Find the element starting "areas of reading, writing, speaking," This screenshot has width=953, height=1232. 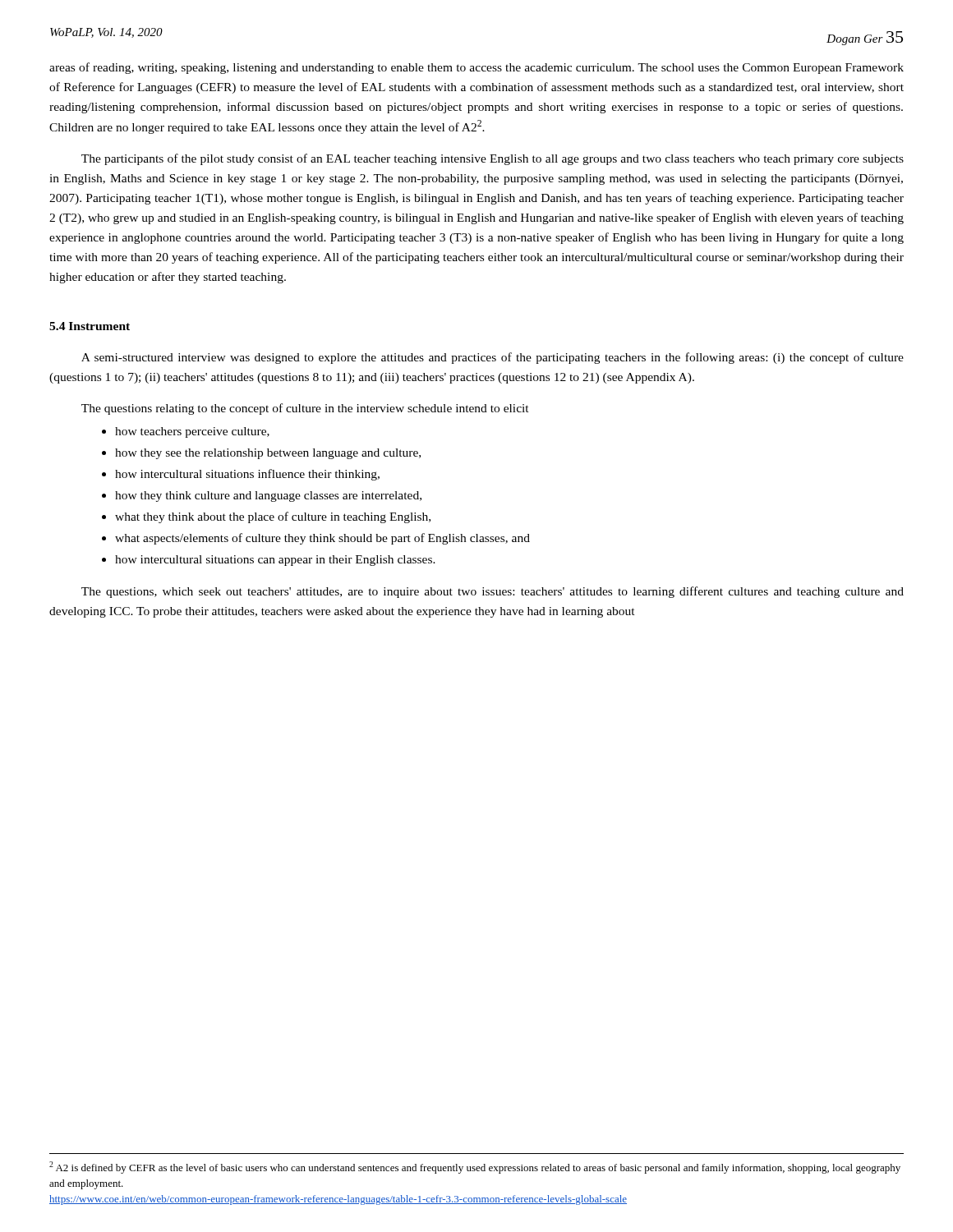tap(476, 97)
